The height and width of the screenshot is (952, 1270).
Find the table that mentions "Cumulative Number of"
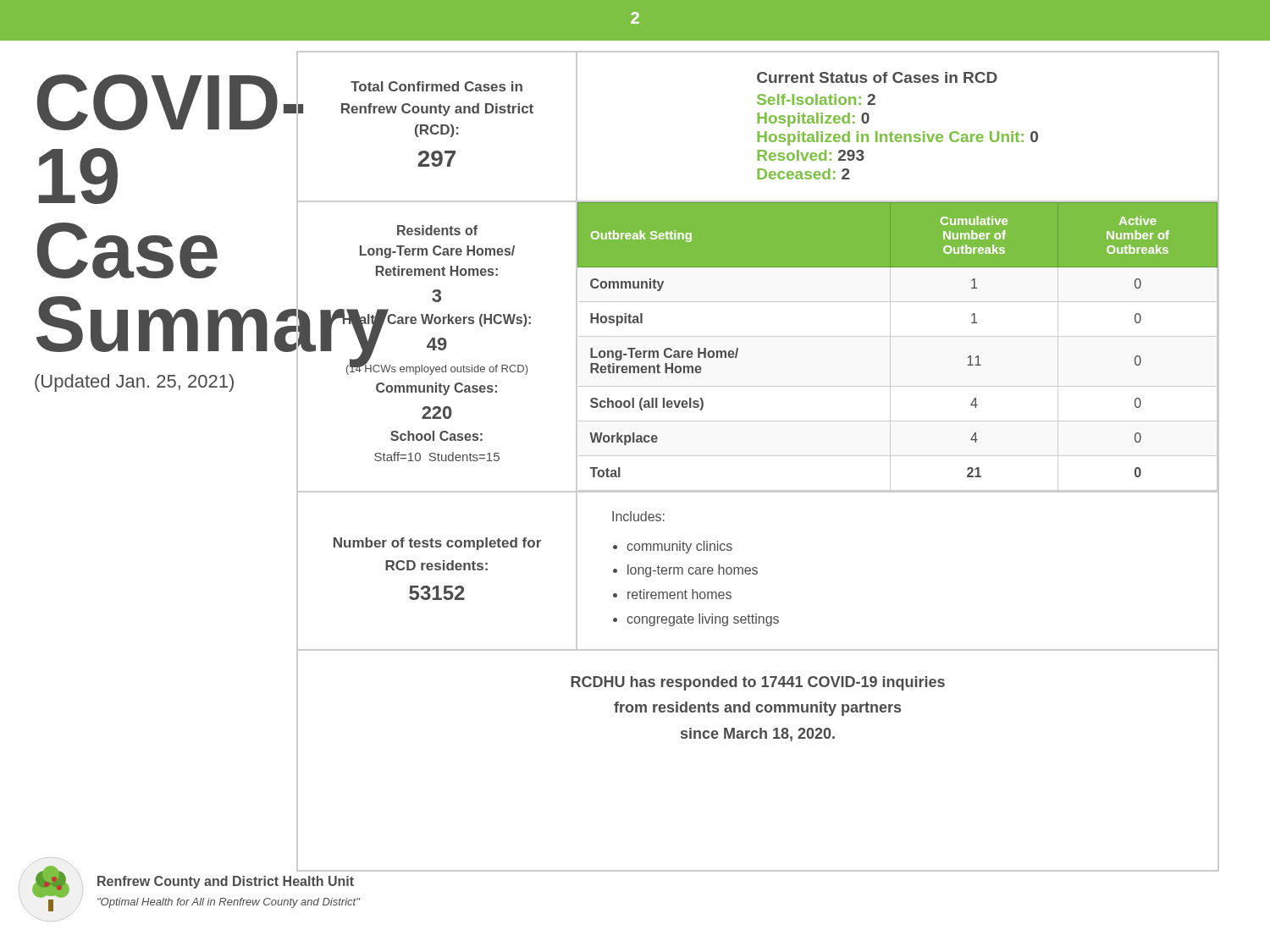(x=898, y=346)
